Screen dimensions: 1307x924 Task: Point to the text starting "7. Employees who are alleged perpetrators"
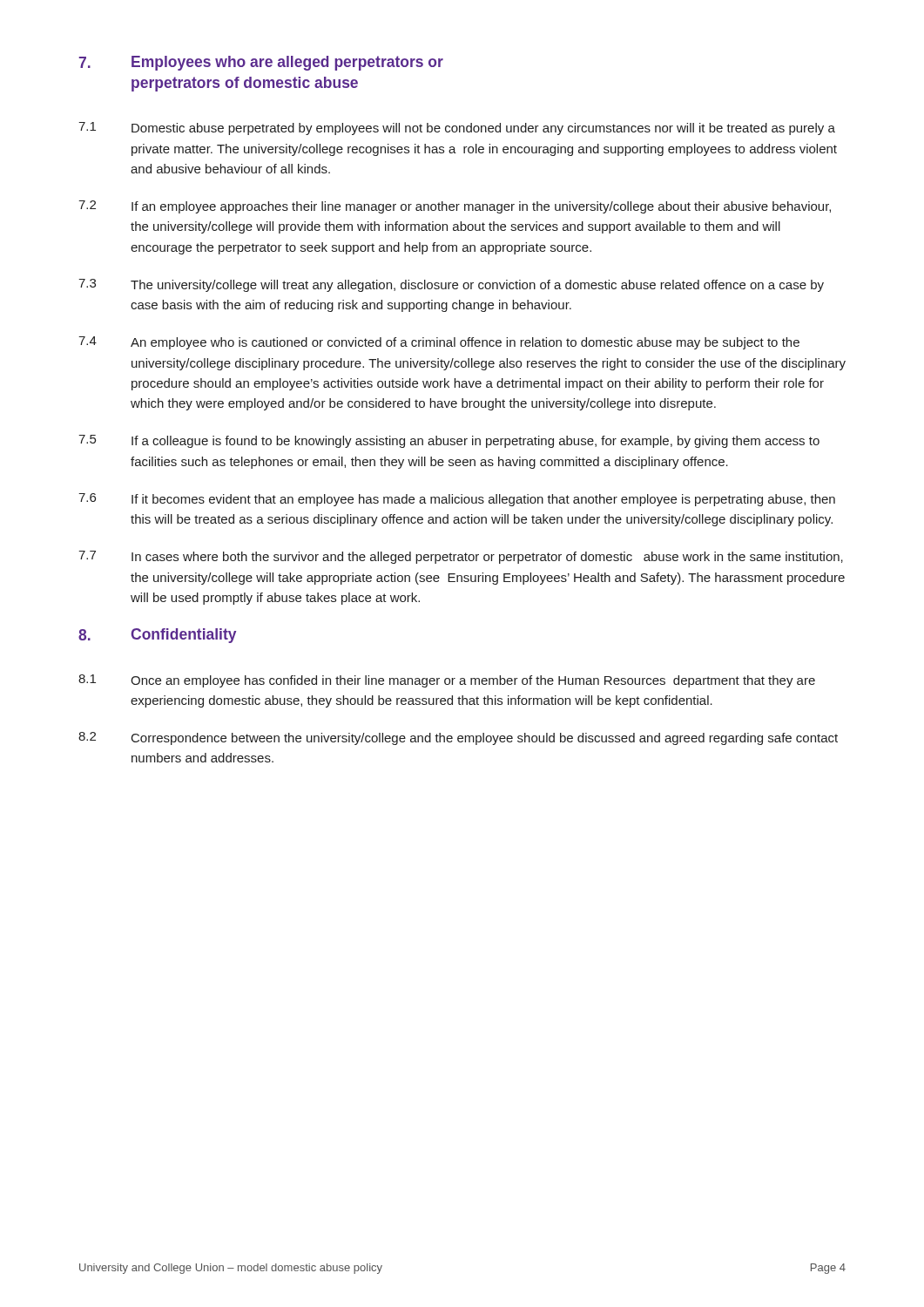(x=261, y=73)
